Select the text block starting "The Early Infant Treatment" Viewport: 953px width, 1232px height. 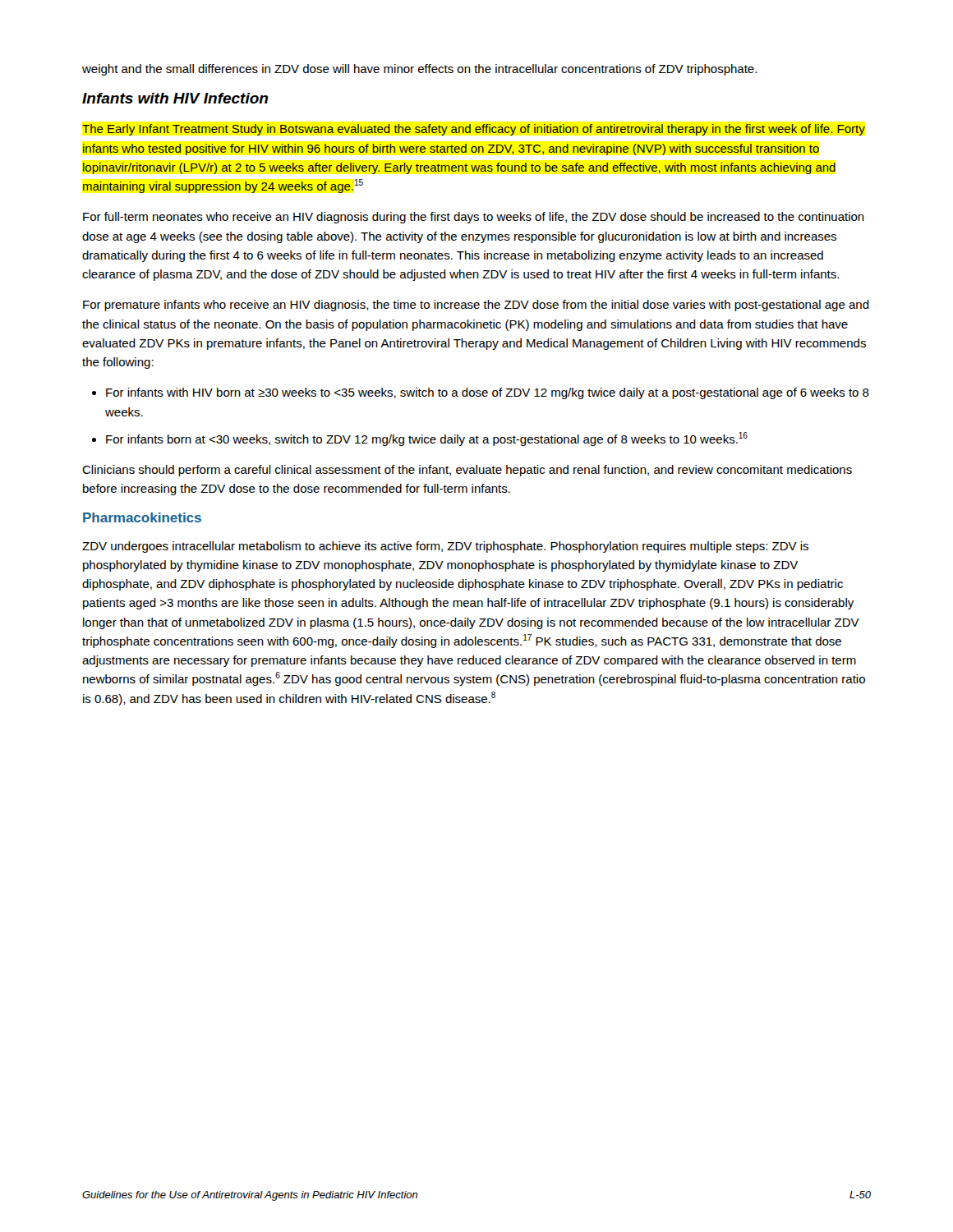pos(476,157)
